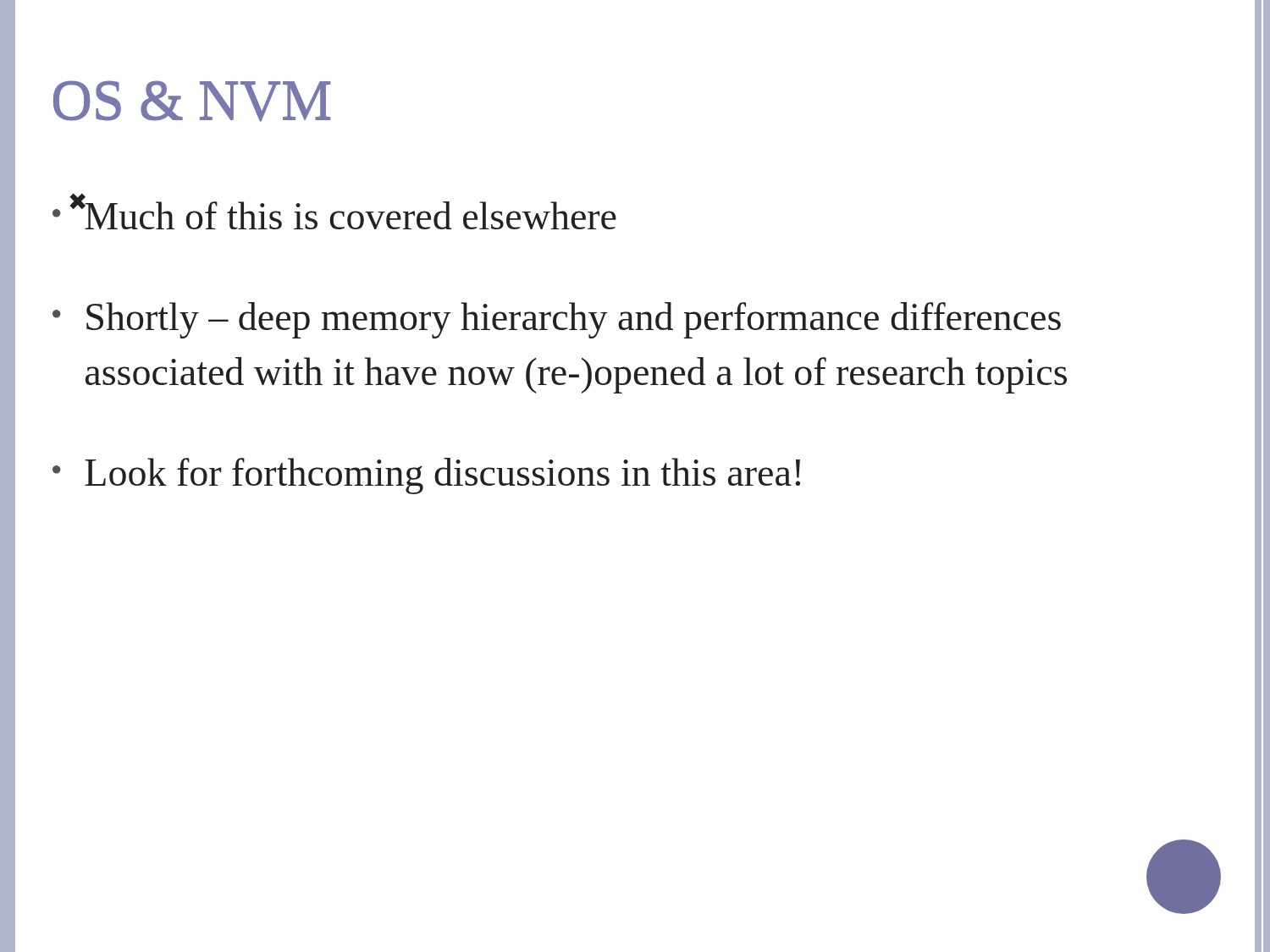Find the passage starting "● Look for"
1270x952 pixels.
428,473
